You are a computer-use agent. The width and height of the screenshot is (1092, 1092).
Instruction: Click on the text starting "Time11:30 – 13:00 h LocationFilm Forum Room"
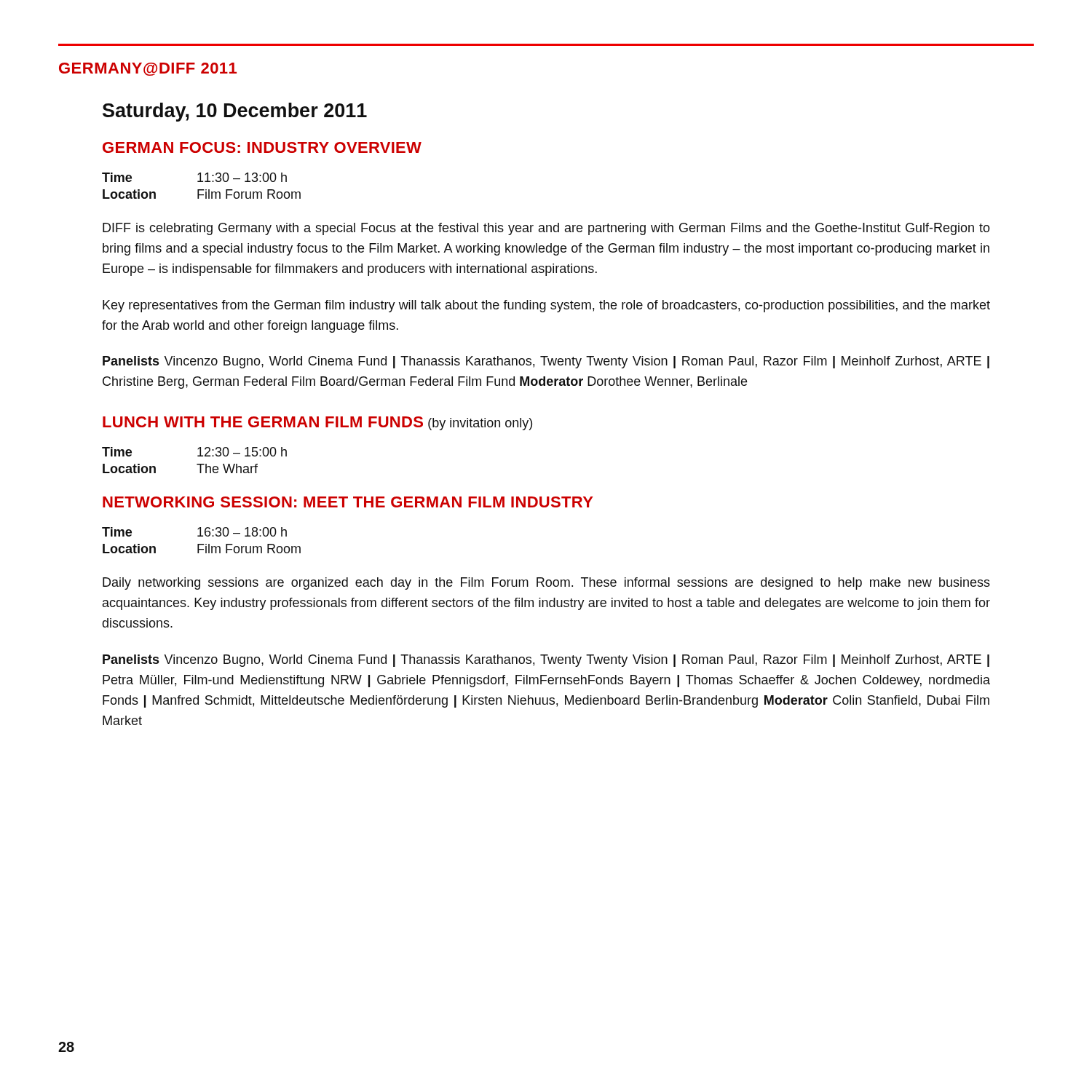pyautogui.click(x=201, y=186)
